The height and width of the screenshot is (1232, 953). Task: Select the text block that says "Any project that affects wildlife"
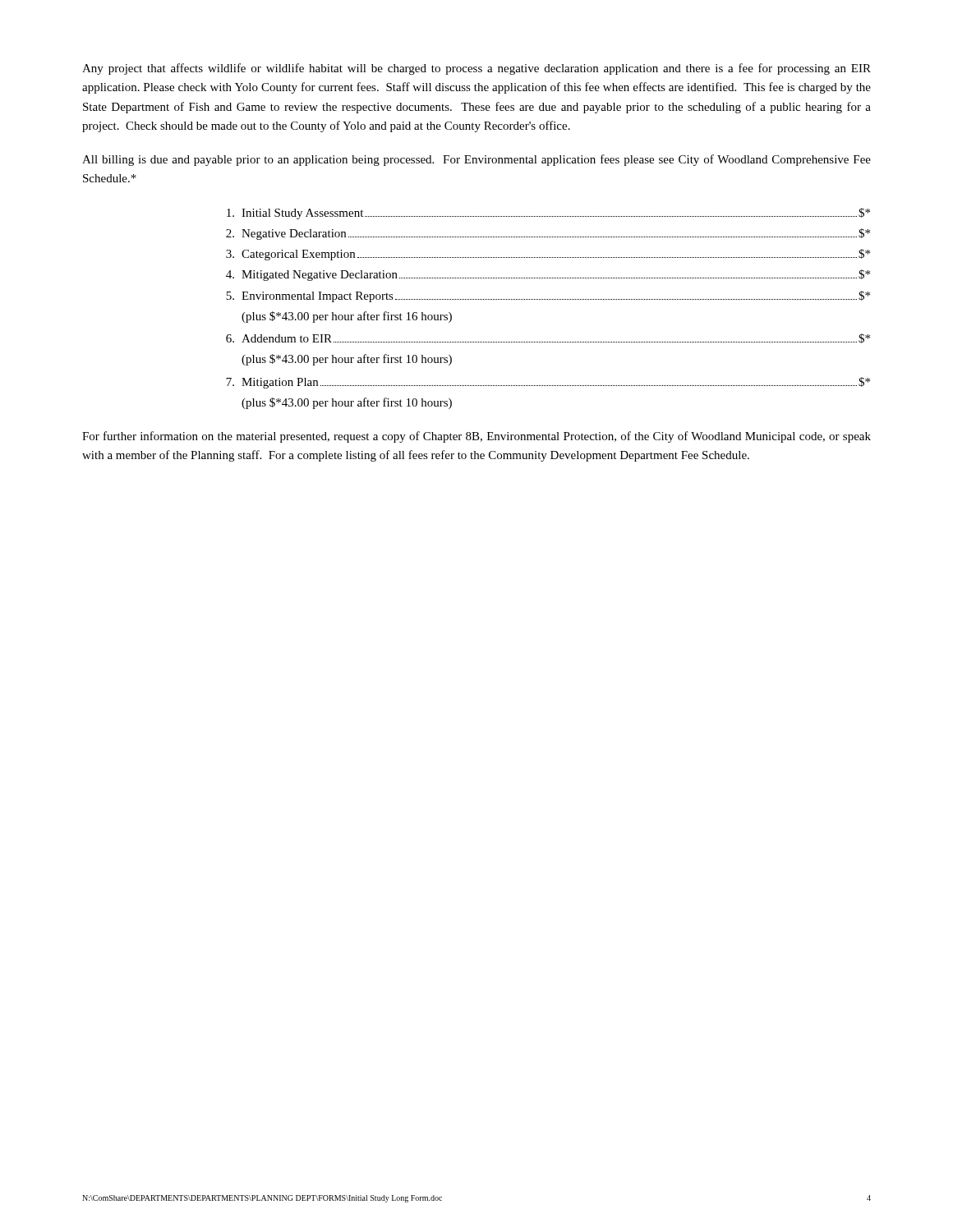coord(476,97)
